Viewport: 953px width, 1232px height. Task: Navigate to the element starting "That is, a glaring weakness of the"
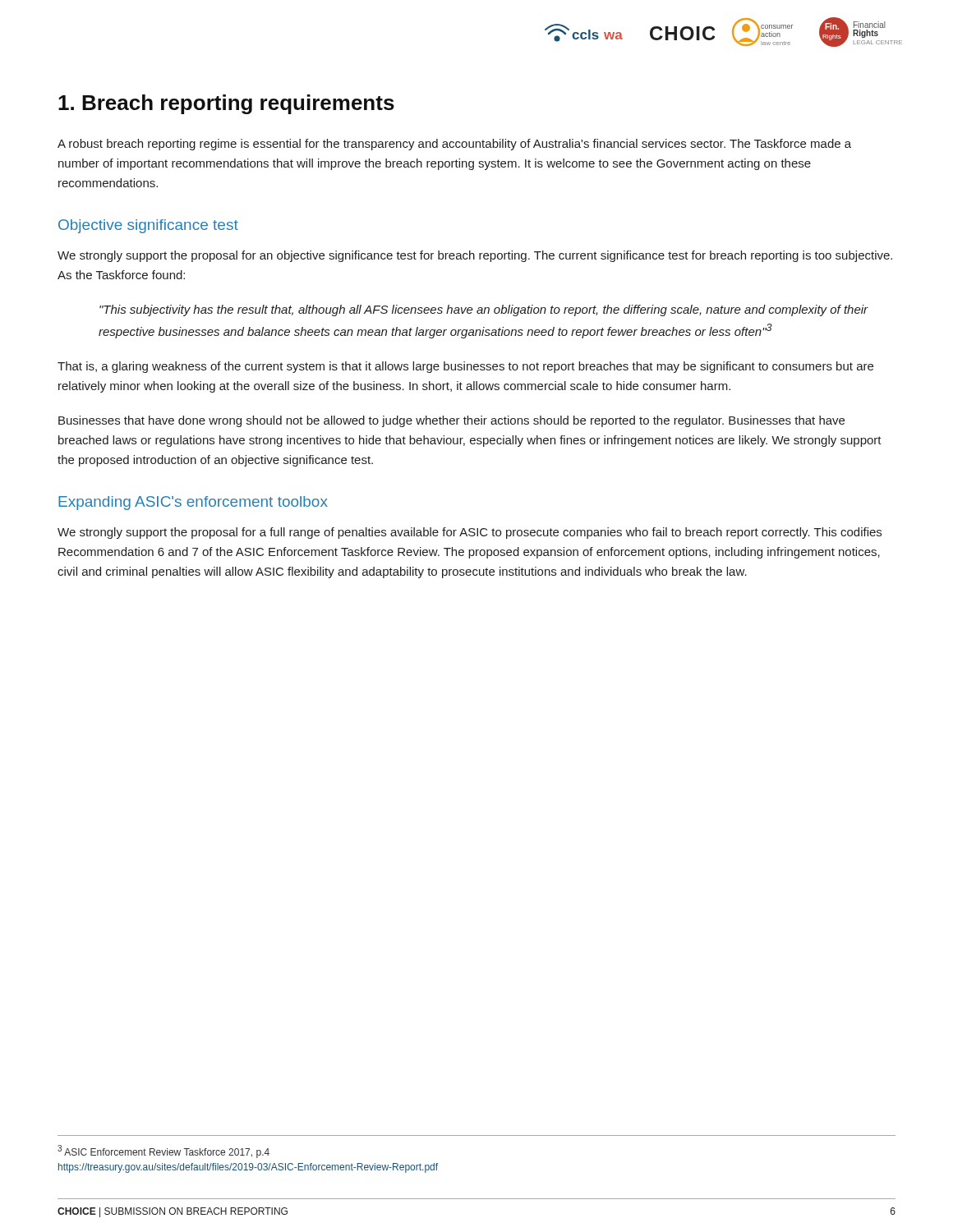(466, 376)
